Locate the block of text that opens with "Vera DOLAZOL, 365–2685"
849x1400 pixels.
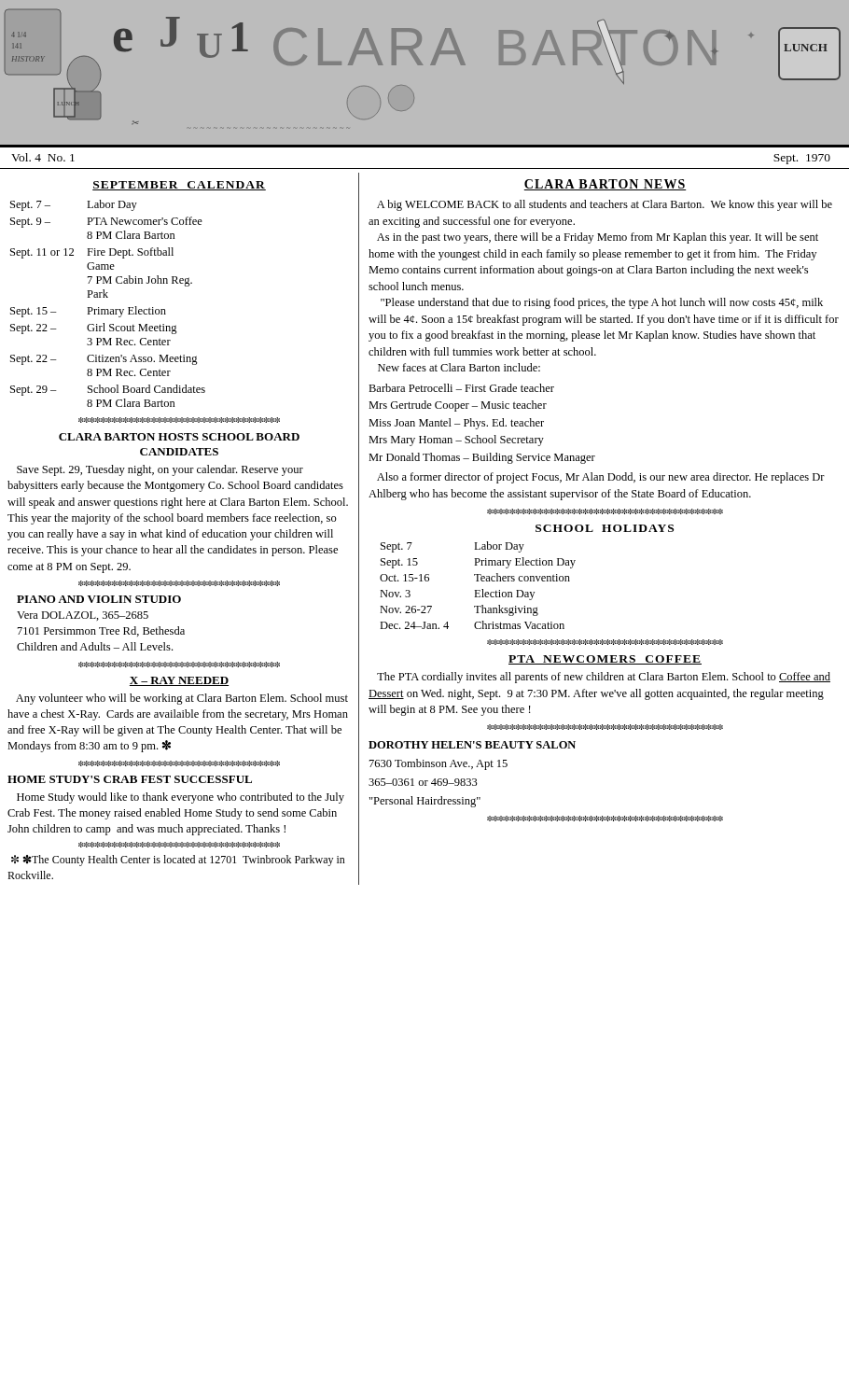pos(101,631)
